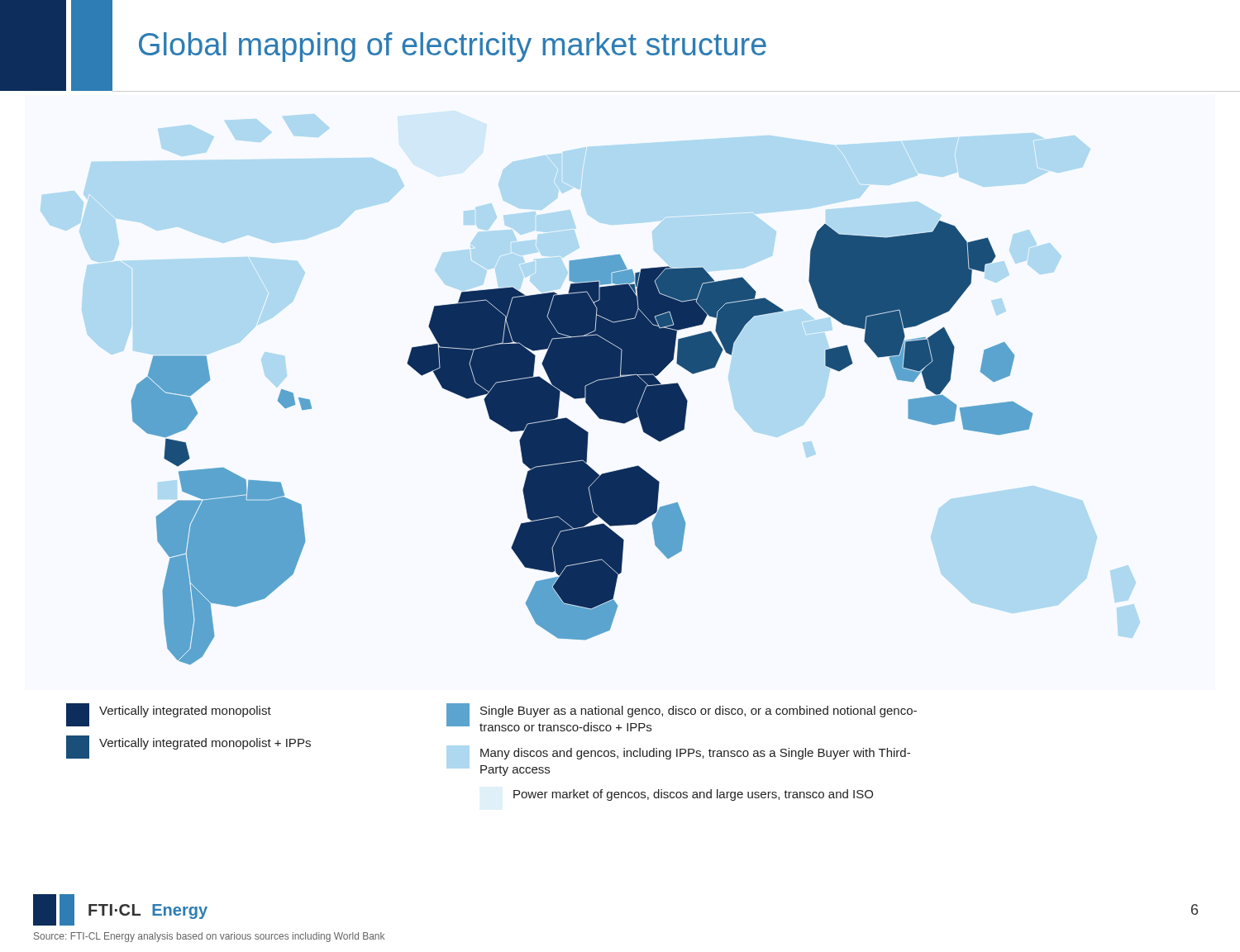Viewport: 1240px width, 952px height.
Task: Point to the element starting "Power market of gencos, discos and large"
Action: [677, 798]
